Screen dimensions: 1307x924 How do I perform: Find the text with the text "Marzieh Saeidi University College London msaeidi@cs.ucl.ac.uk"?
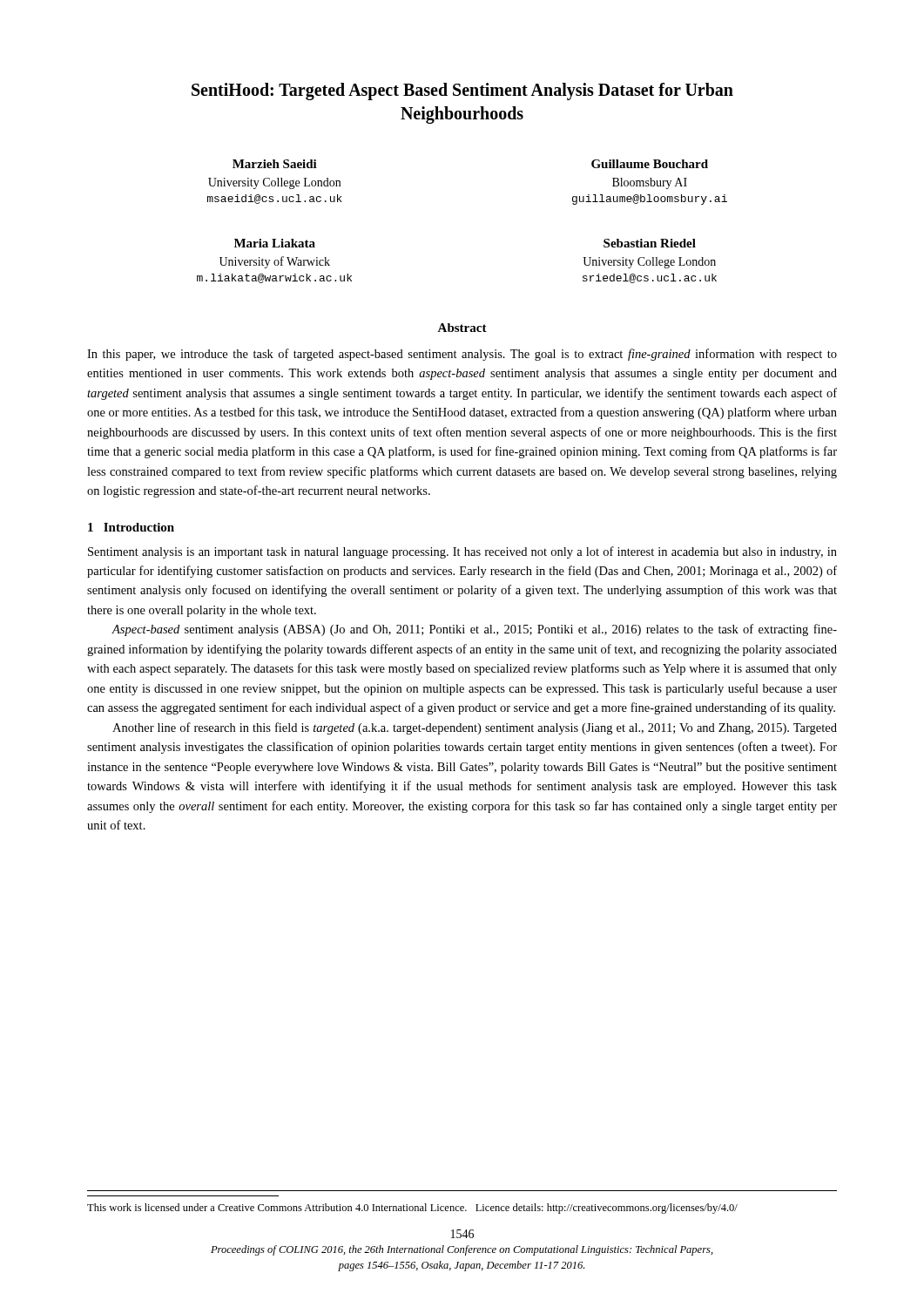pos(275,182)
